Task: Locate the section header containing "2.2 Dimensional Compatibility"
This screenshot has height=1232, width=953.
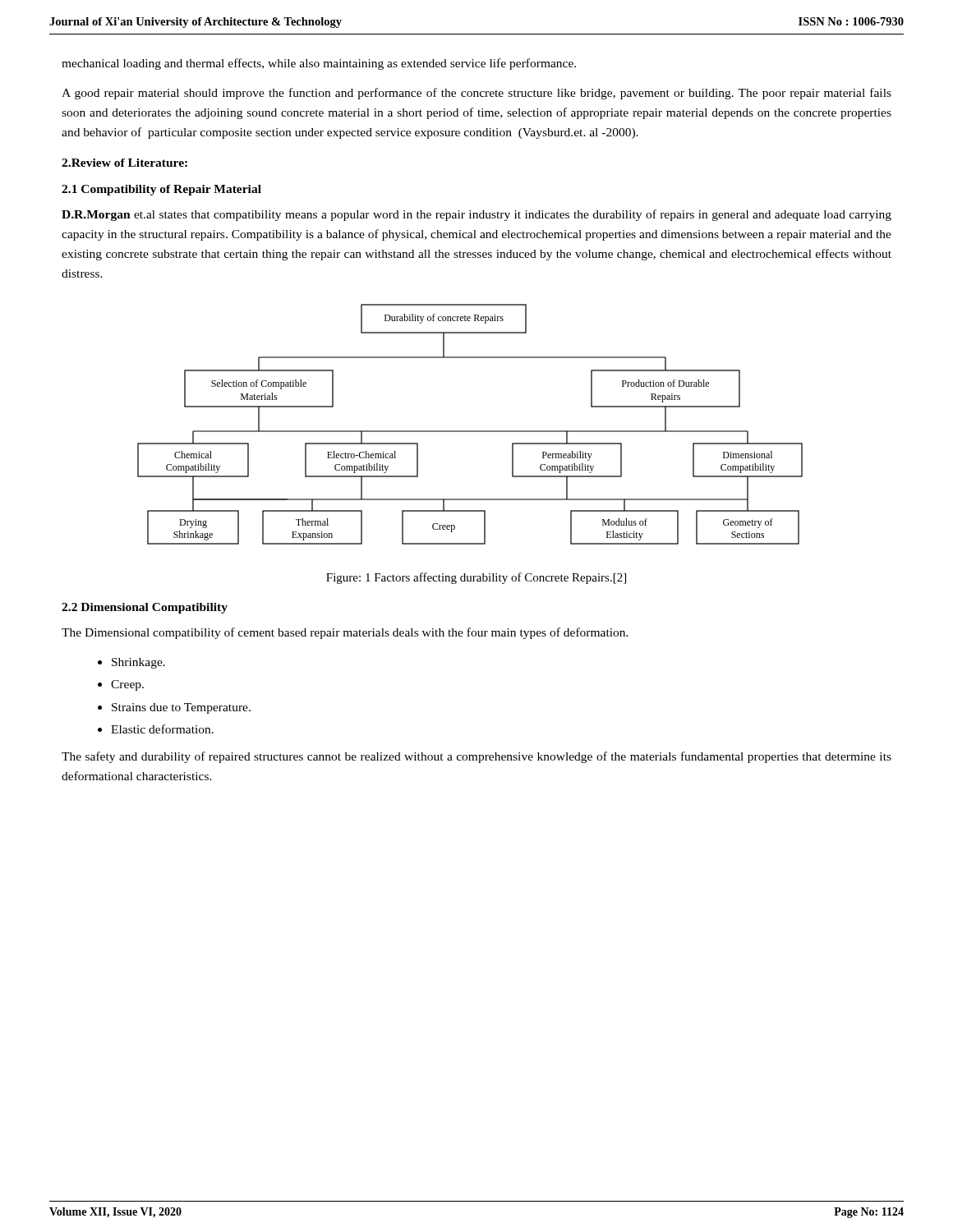Action: (145, 607)
